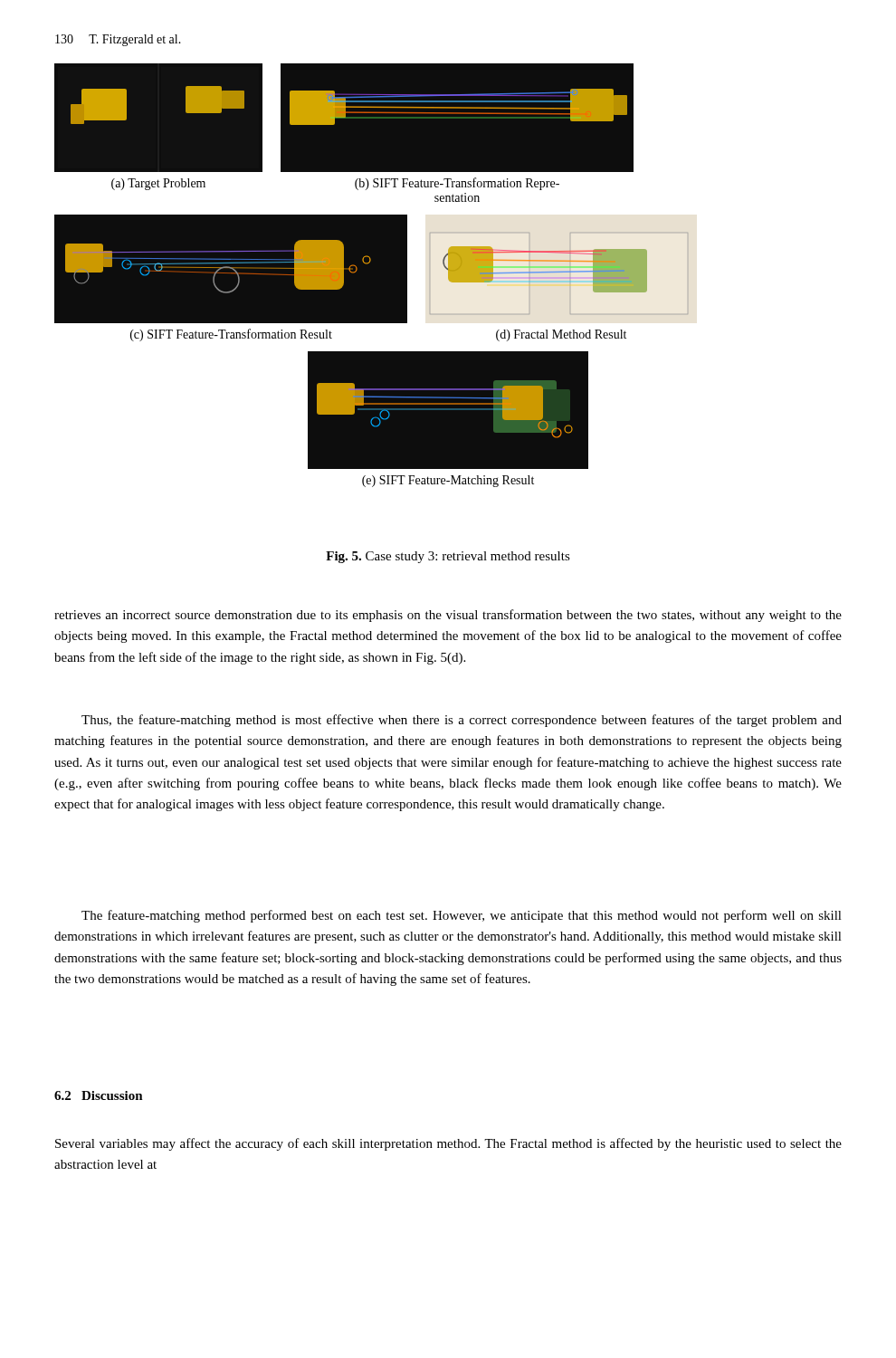Locate the block of text that opens with "The feature-matching method performed best on"

(x=448, y=947)
